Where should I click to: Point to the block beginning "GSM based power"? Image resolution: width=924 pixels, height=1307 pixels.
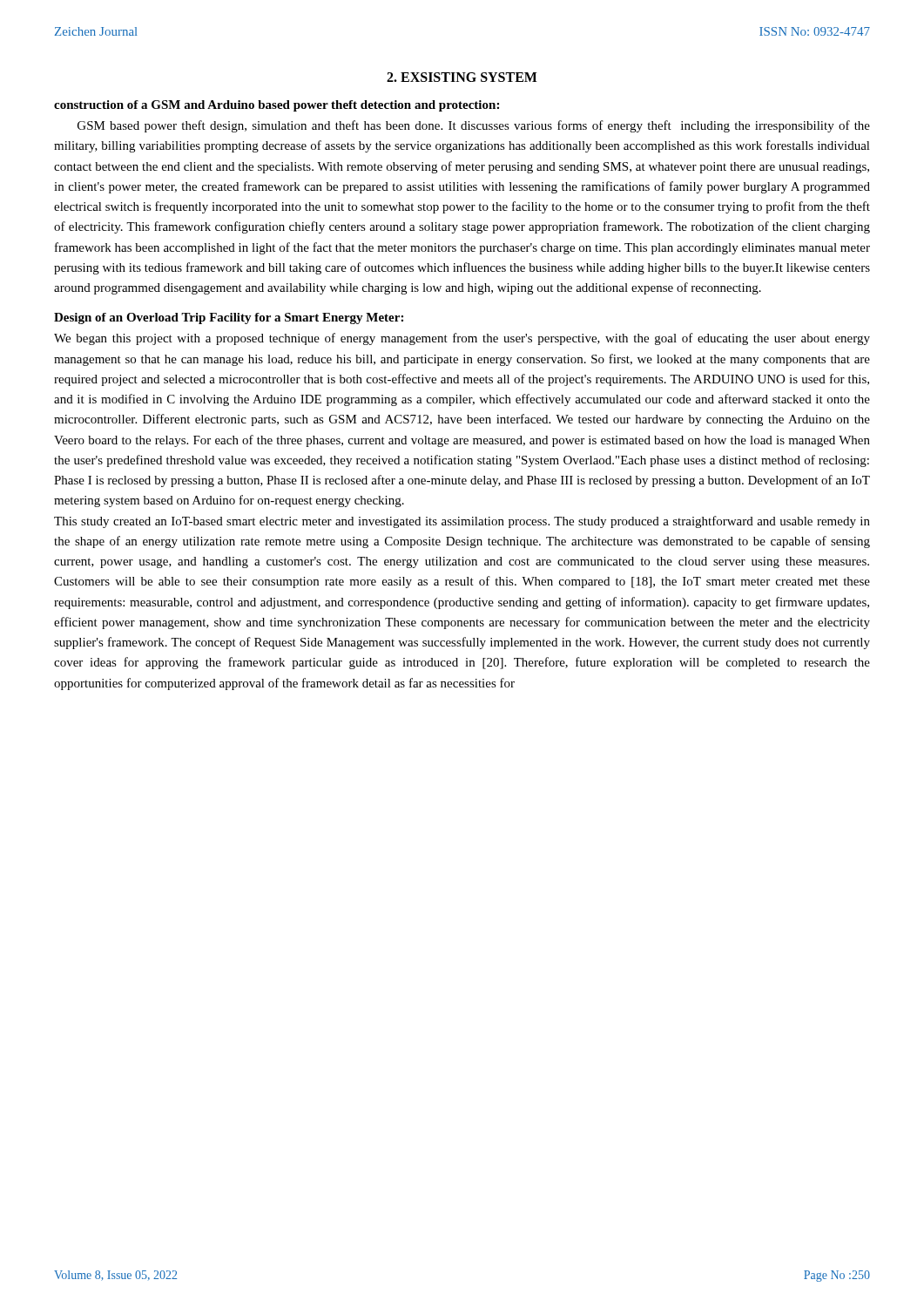[x=462, y=207]
